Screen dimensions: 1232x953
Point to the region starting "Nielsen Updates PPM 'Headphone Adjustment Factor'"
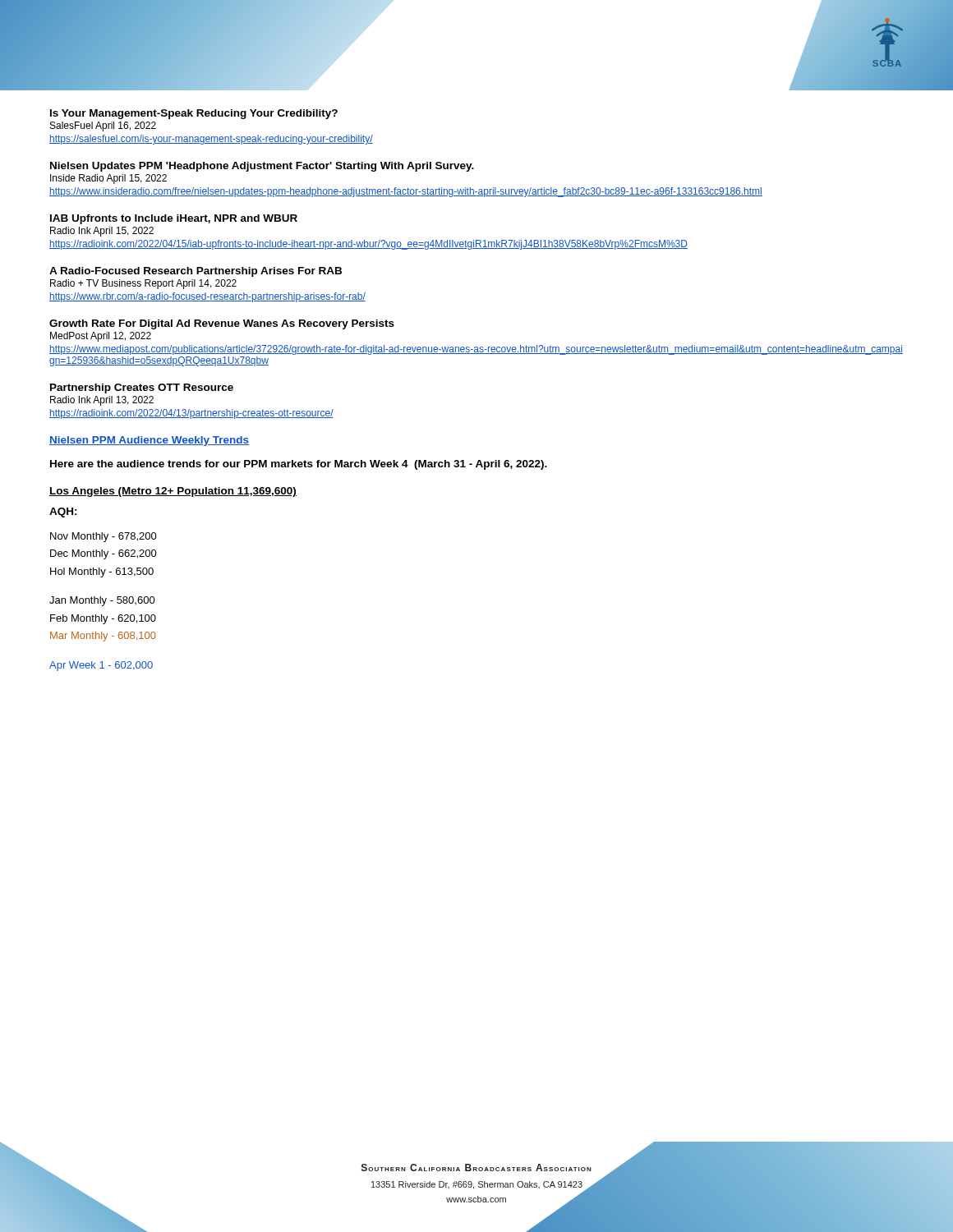[x=476, y=178]
